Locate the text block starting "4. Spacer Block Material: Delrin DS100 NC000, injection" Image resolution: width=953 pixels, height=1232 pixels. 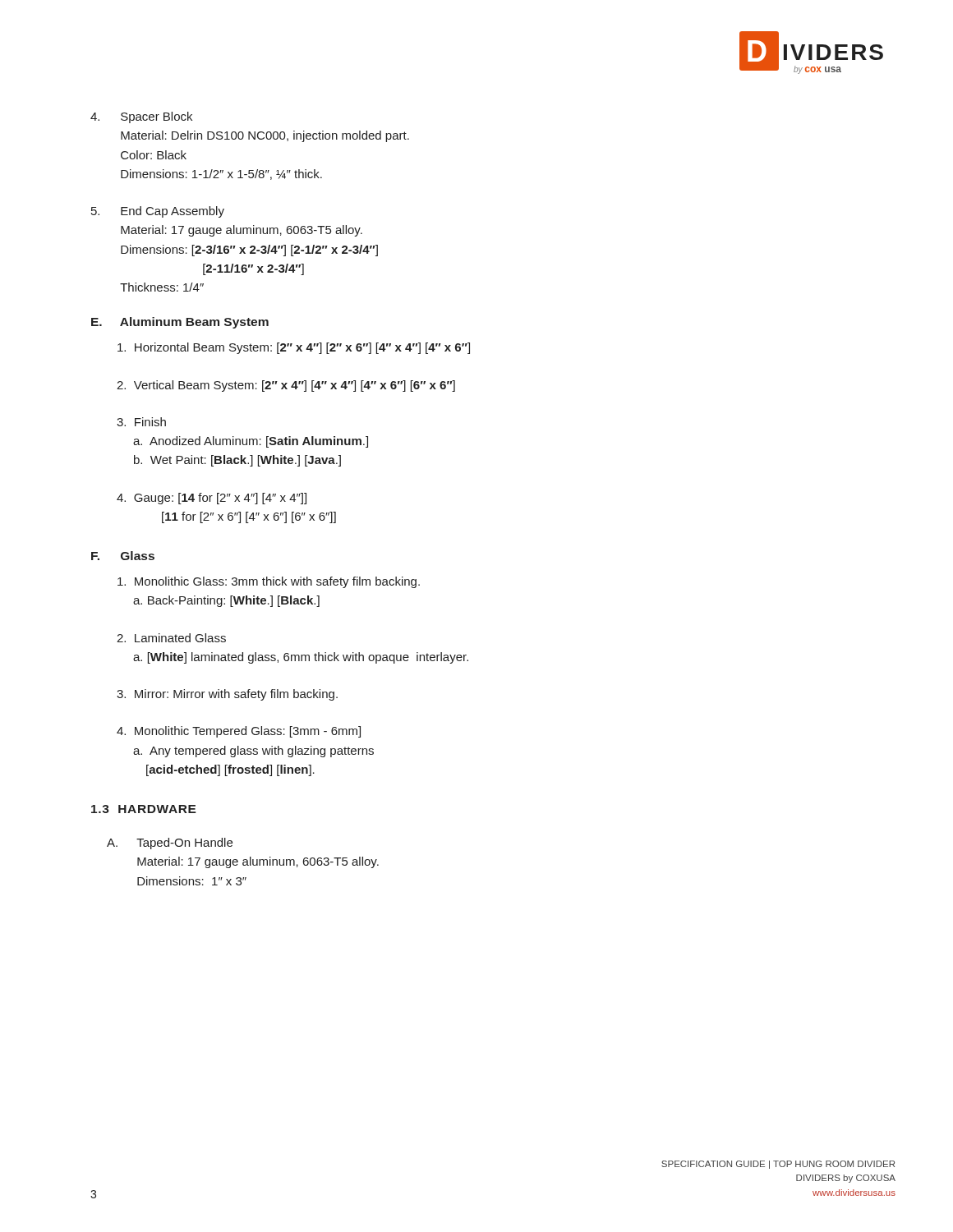point(250,145)
